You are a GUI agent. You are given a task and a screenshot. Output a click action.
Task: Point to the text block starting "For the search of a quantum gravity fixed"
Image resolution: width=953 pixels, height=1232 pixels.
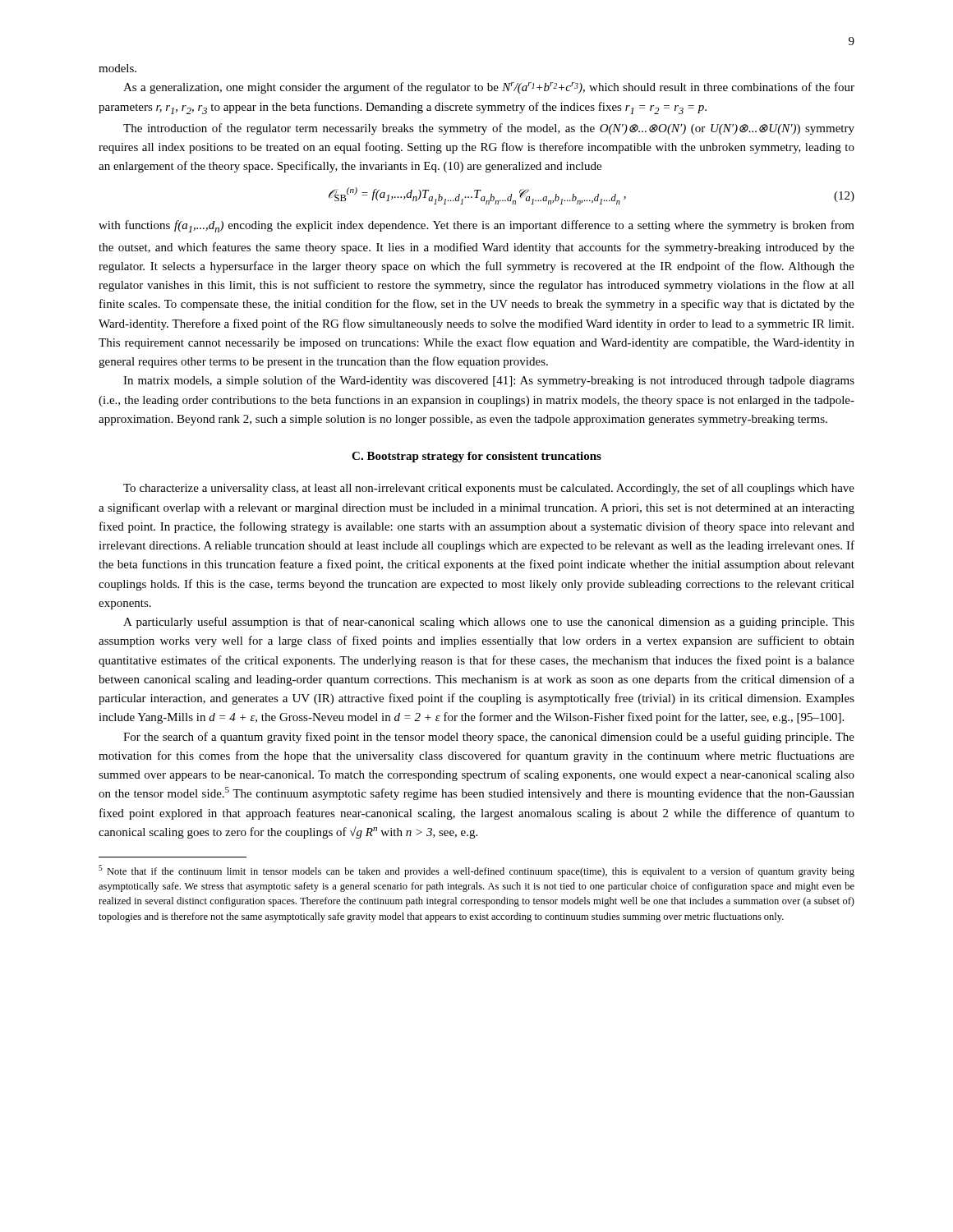[476, 784]
